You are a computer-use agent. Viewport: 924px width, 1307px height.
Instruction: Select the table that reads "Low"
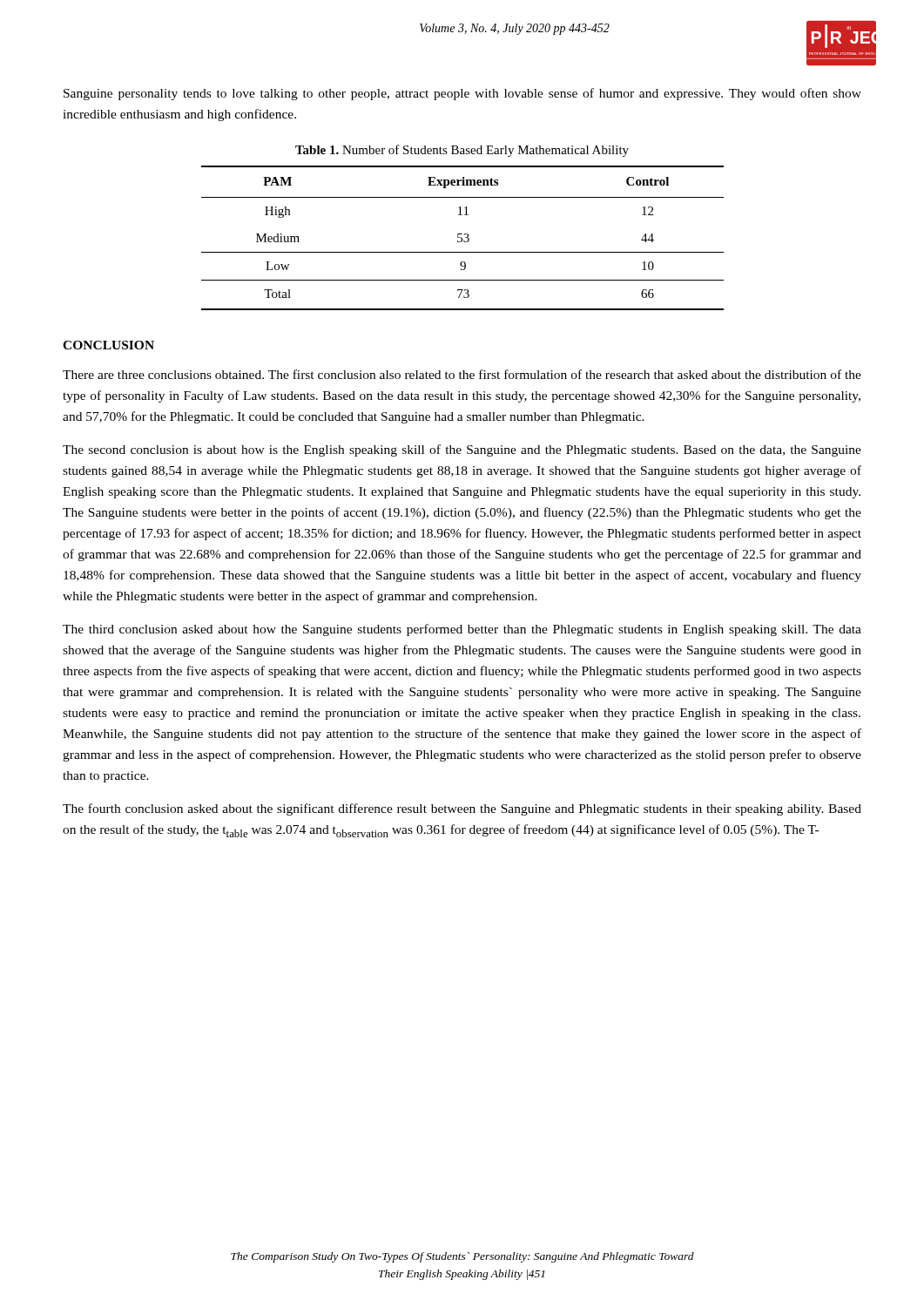point(462,238)
